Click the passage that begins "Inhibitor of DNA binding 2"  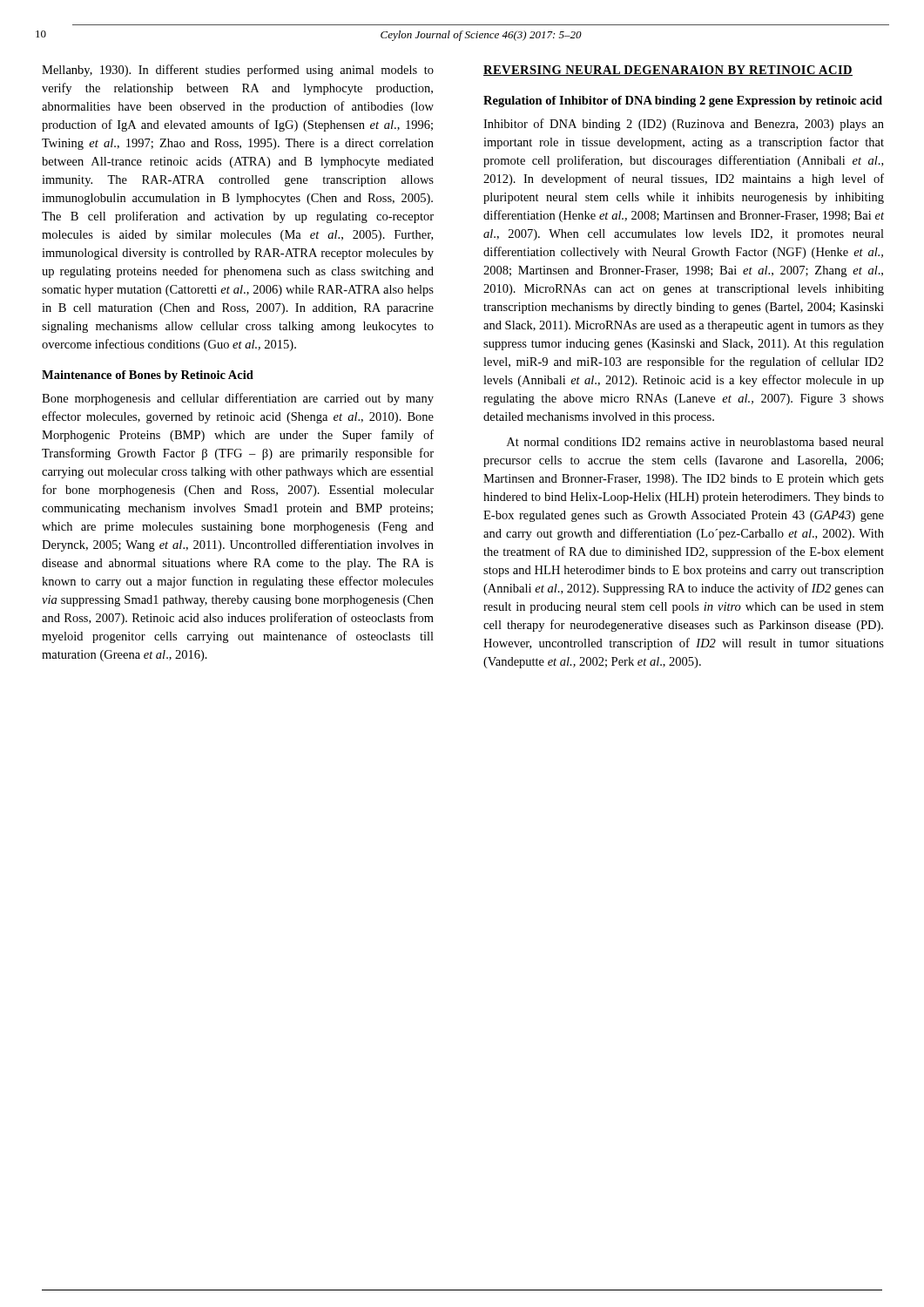click(x=684, y=271)
